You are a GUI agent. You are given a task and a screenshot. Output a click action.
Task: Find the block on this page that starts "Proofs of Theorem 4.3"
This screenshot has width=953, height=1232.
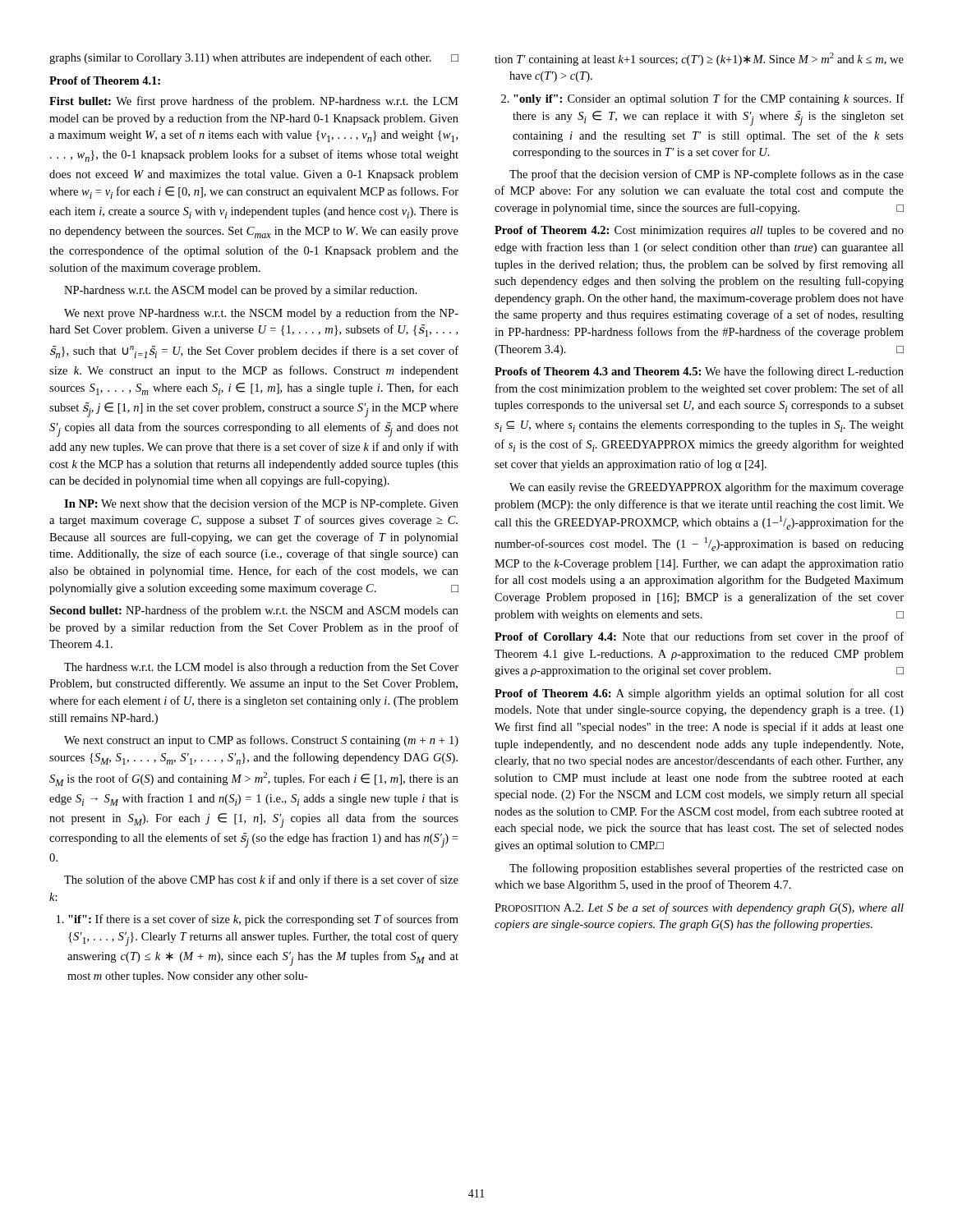tap(699, 493)
